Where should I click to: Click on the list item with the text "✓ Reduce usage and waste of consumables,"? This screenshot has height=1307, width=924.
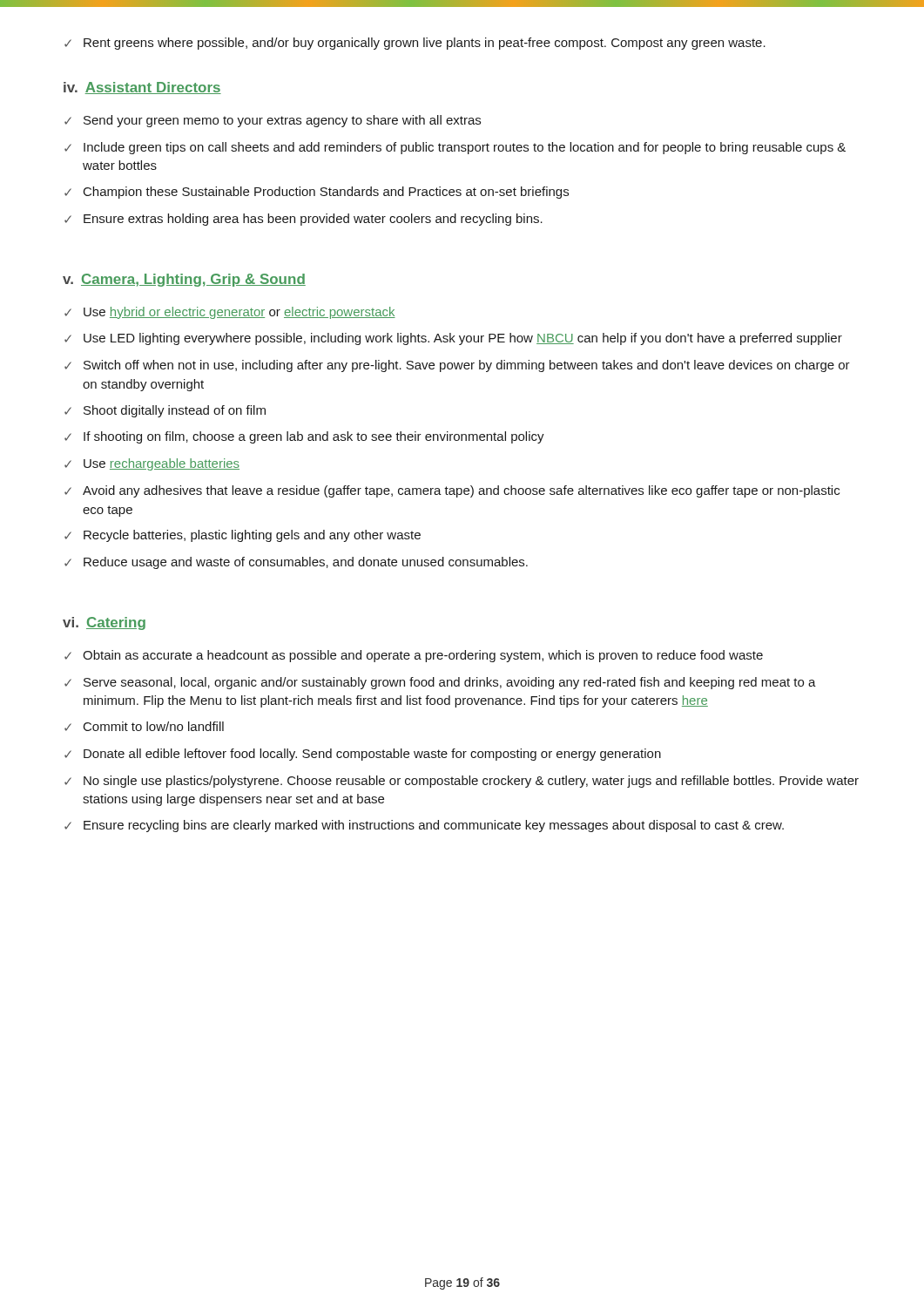[x=462, y=562]
